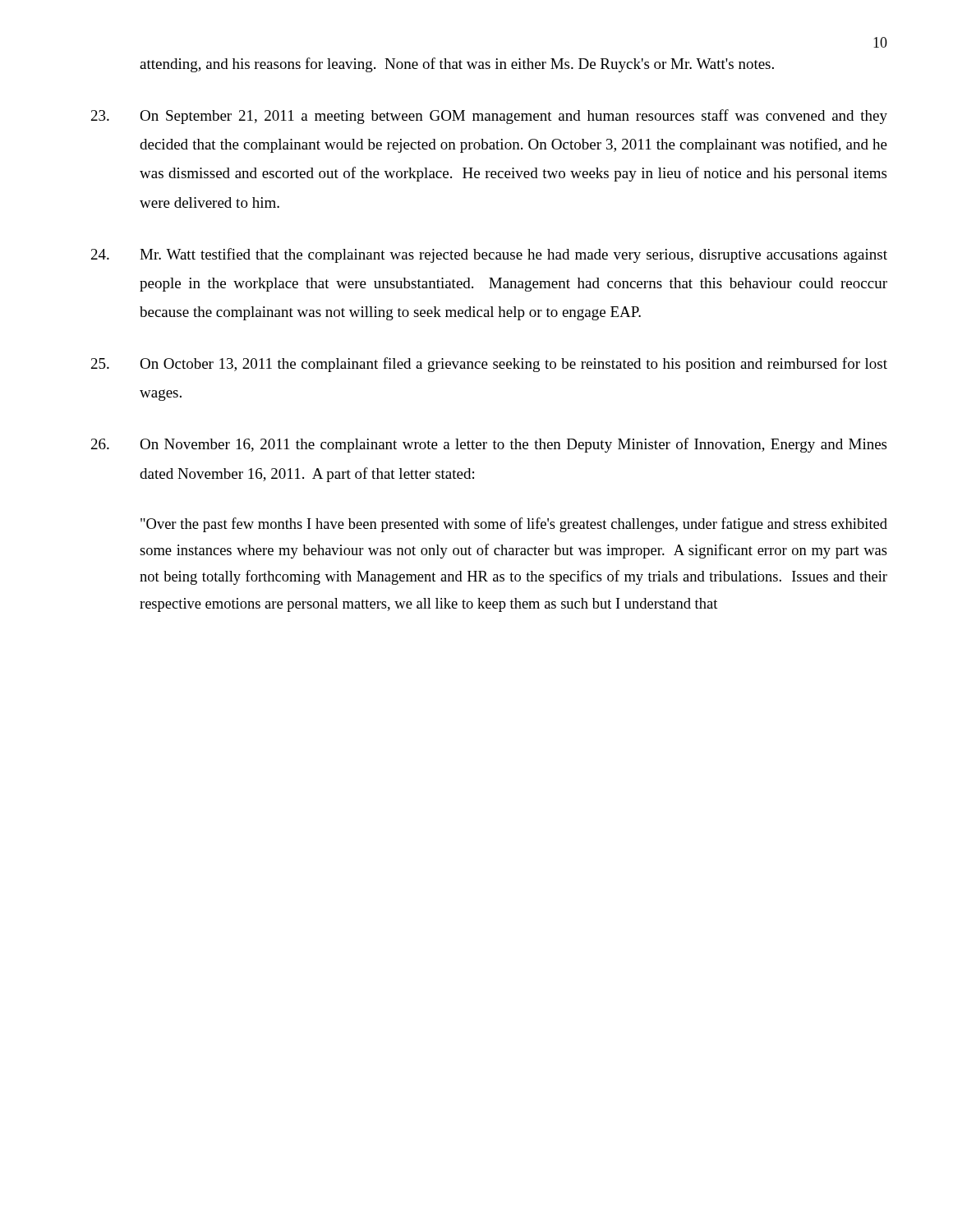Click on the text block starting "26. On November 16, 2011"
Image resolution: width=953 pixels, height=1232 pixels.
coord(489,459)
